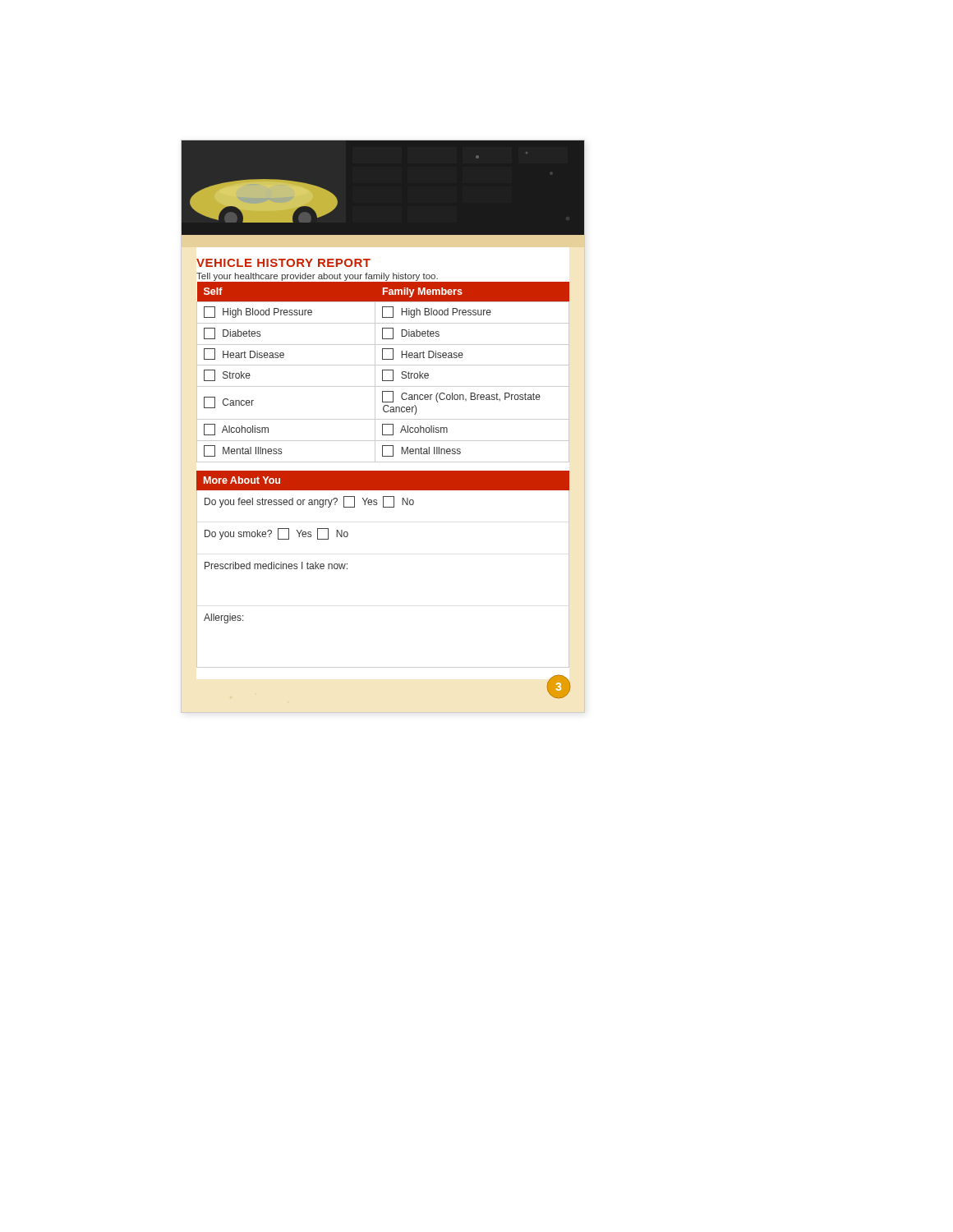Click on the text that reads "Do you feel stressed or angry? Yes No"
The image size is (953, 1232).
click(309, 502)
